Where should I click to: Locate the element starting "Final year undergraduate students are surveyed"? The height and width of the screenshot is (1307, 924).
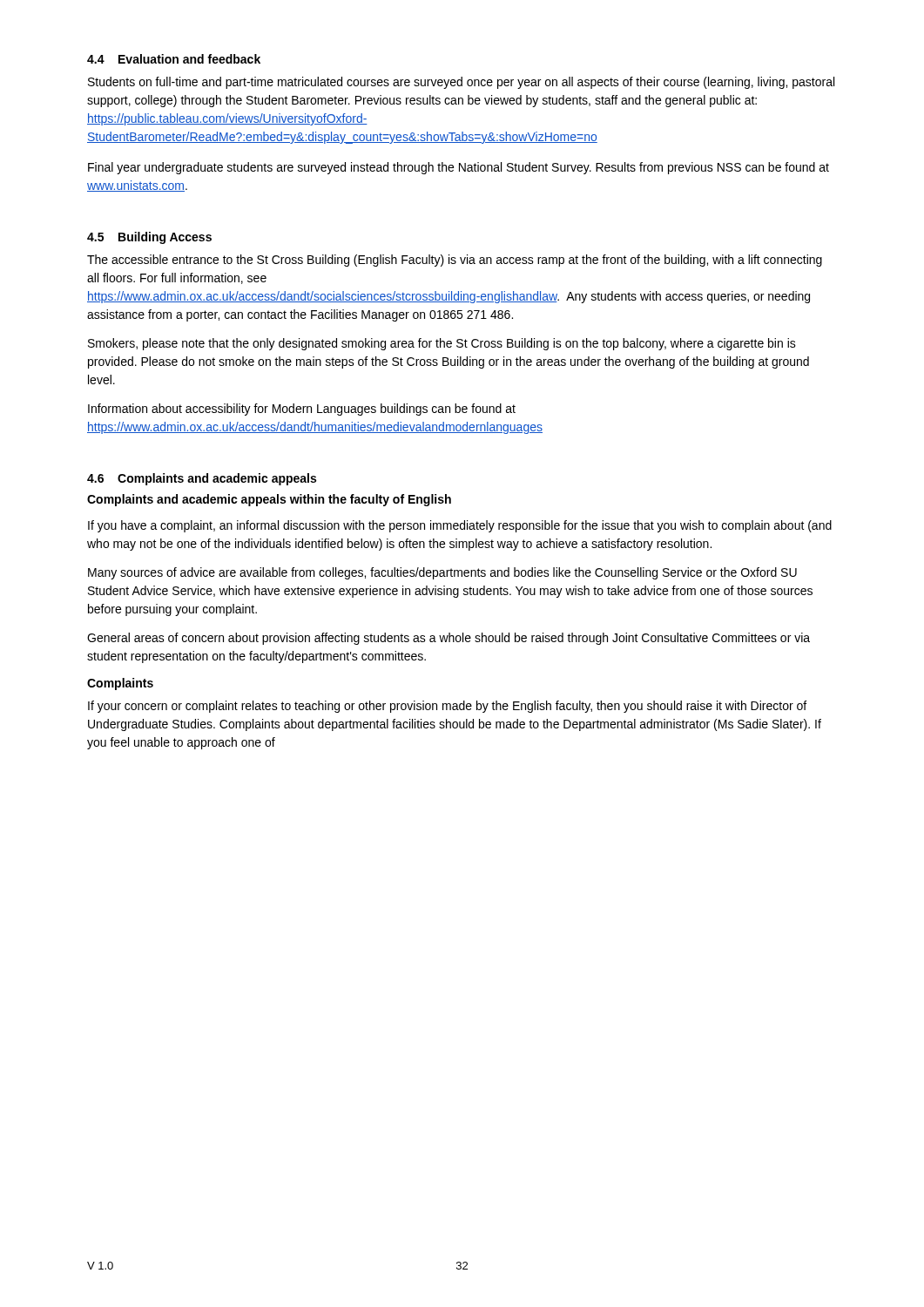[458, 176]
